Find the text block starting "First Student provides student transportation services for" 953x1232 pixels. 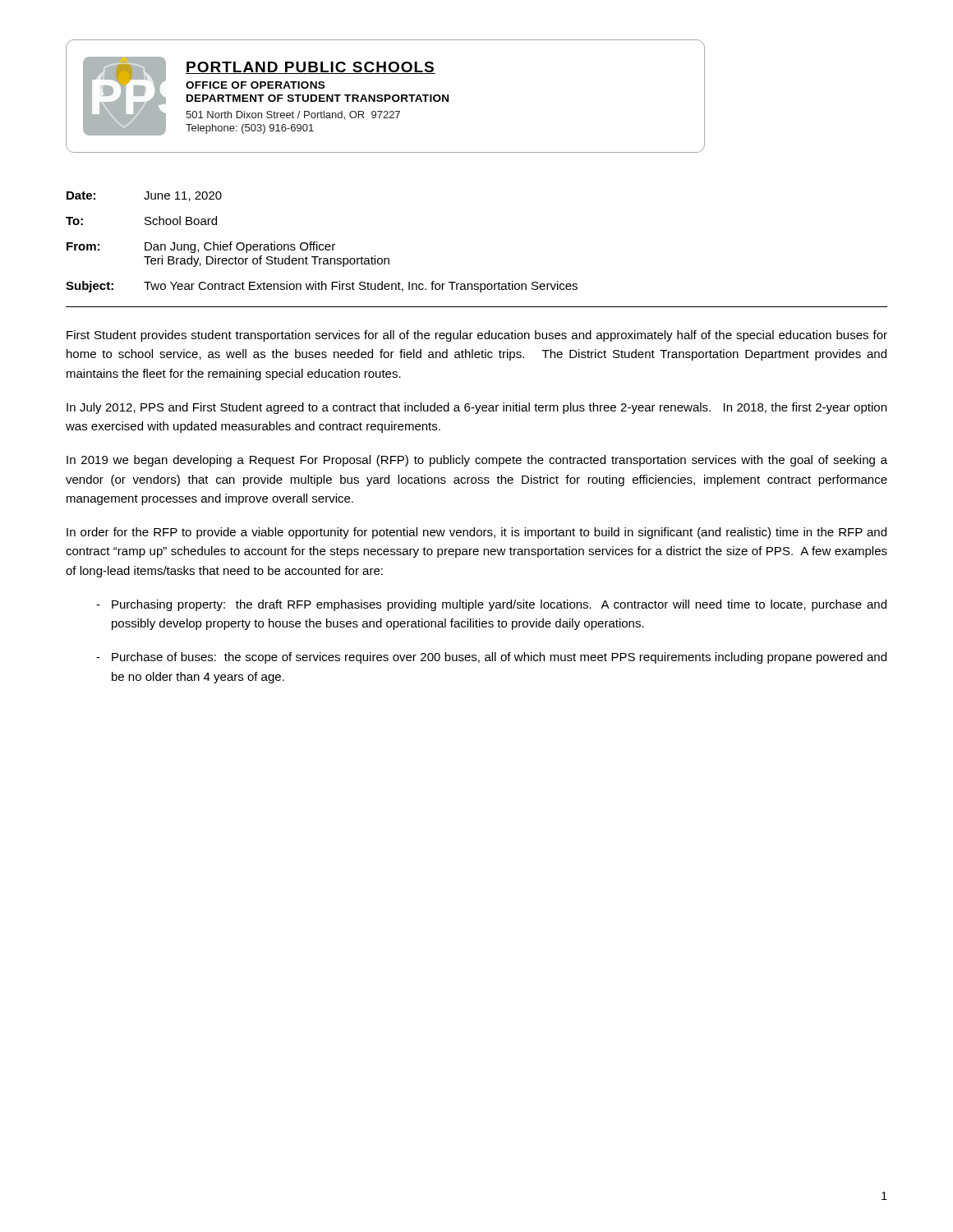click(x=476, y=354)
